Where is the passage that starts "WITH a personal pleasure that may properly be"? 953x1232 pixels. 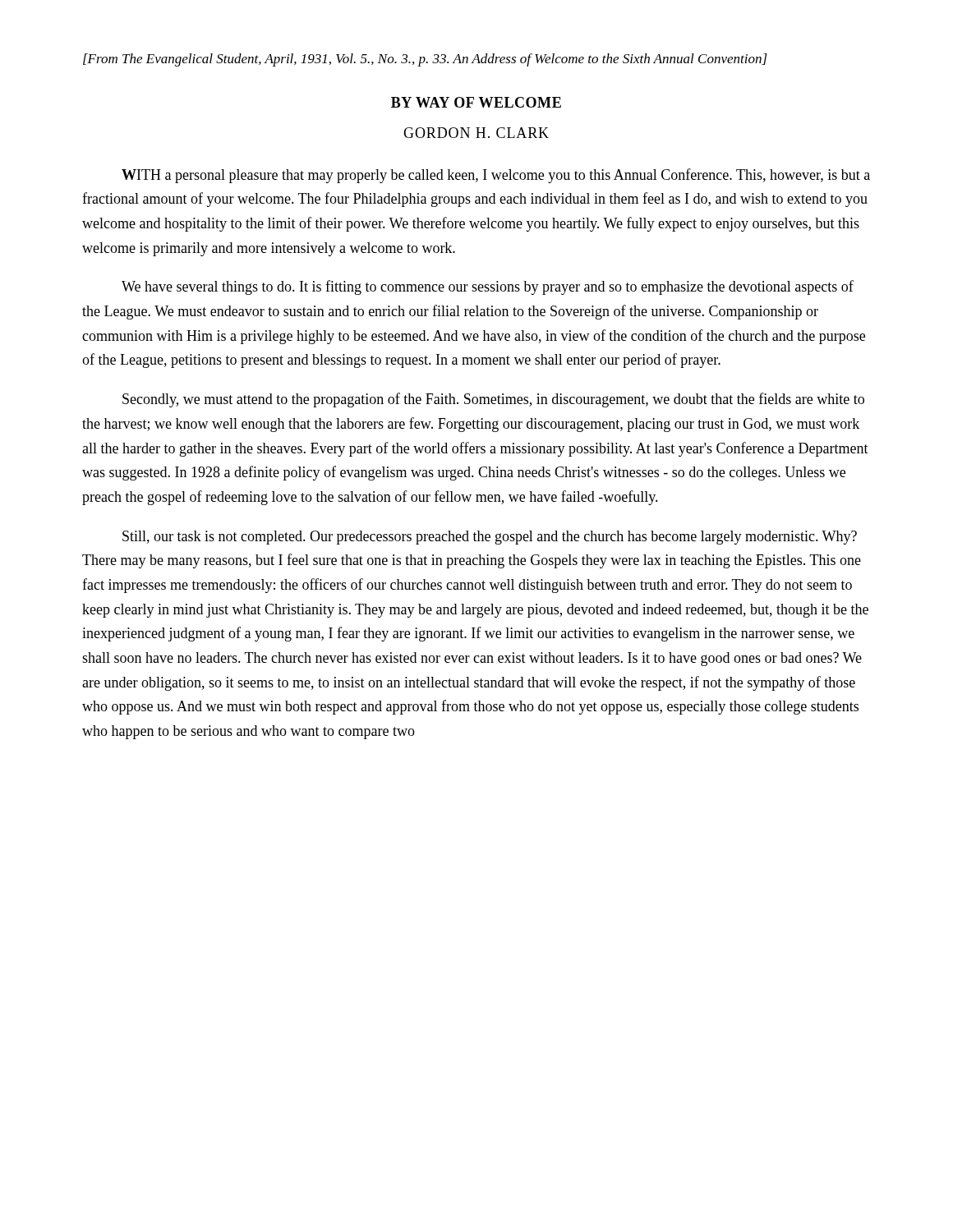click(x=476, y=211)
